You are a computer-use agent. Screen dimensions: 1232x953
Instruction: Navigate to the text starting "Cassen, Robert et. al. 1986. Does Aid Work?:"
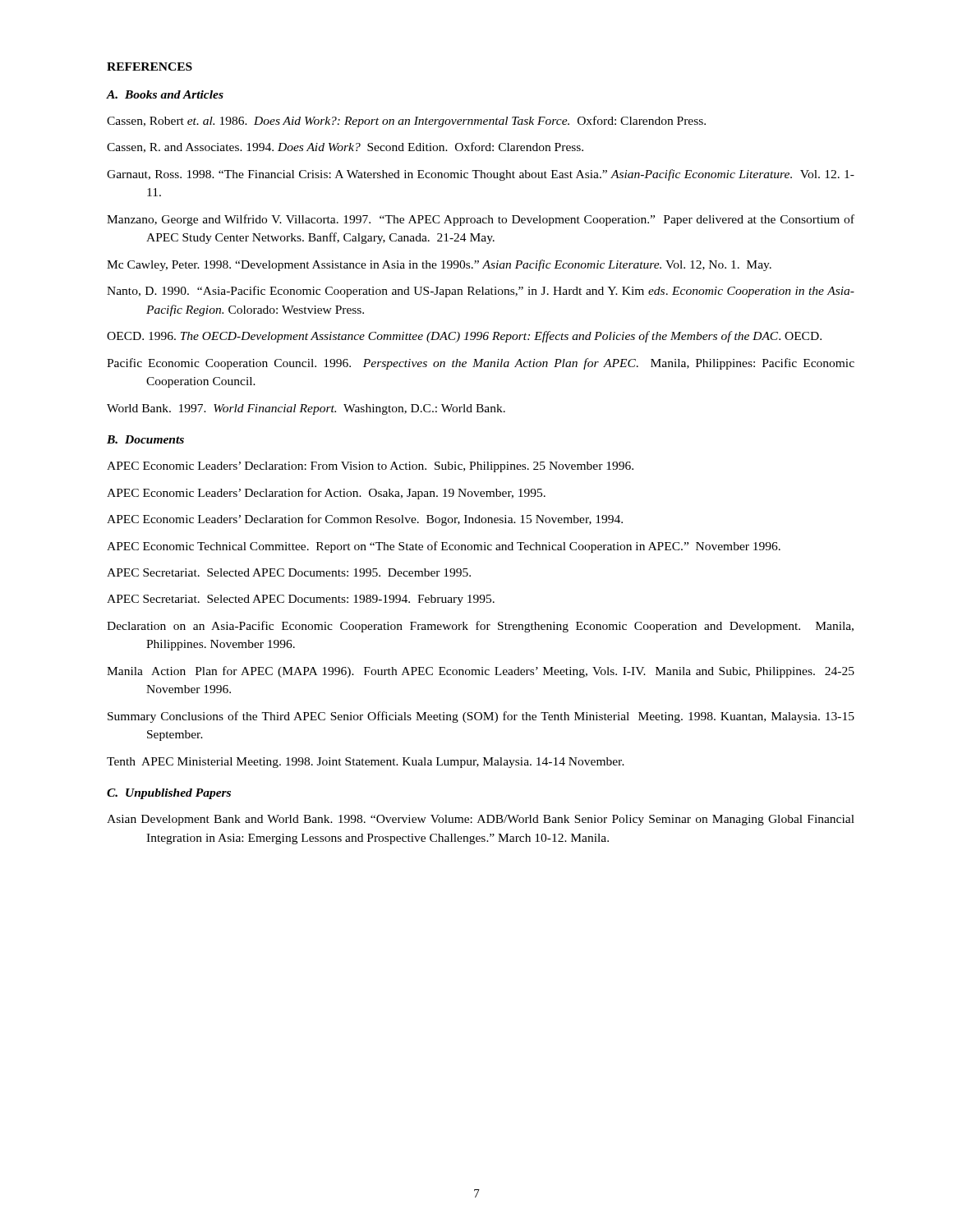click(407, 120)
